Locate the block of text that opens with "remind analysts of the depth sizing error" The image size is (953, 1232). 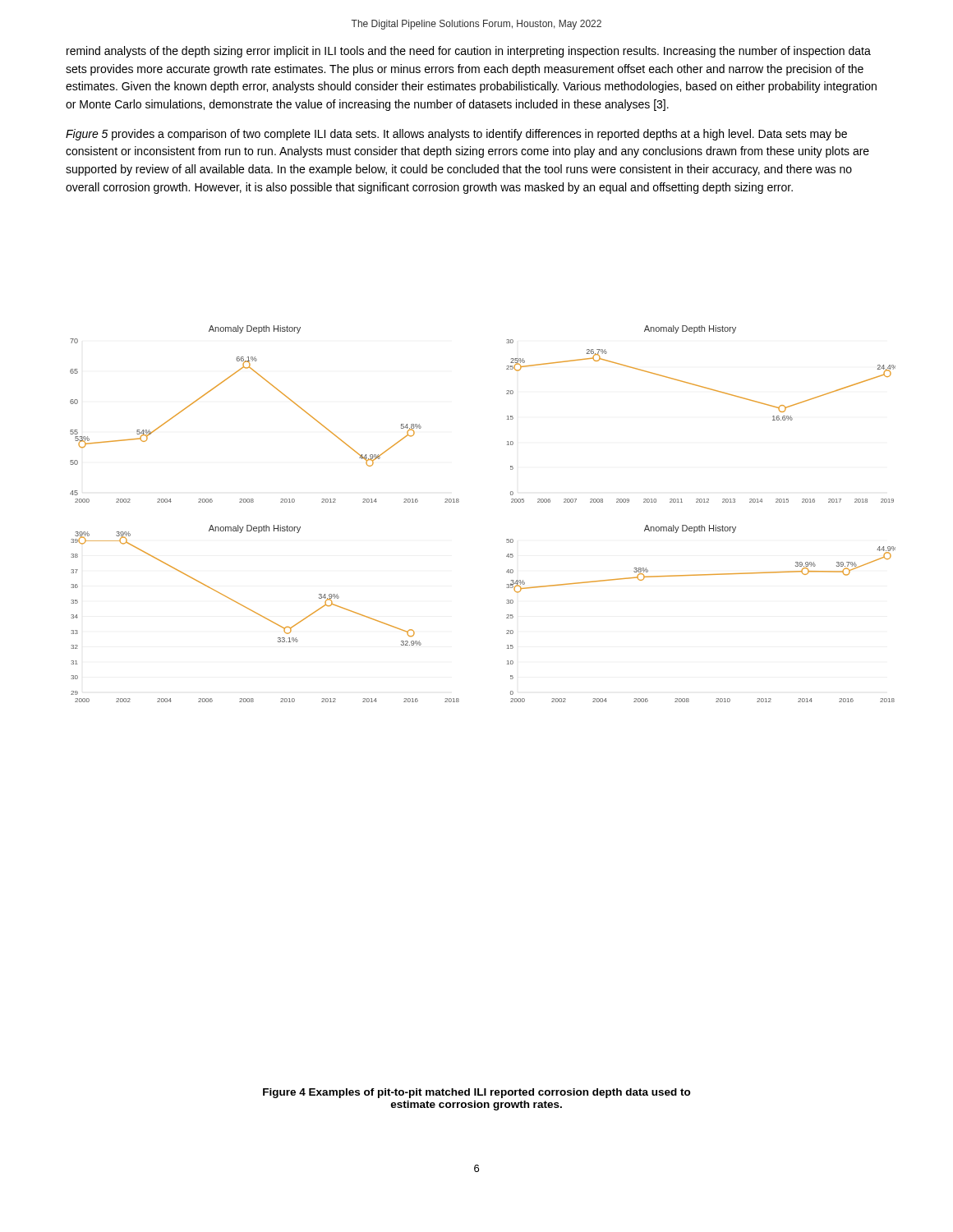(476, 78)
